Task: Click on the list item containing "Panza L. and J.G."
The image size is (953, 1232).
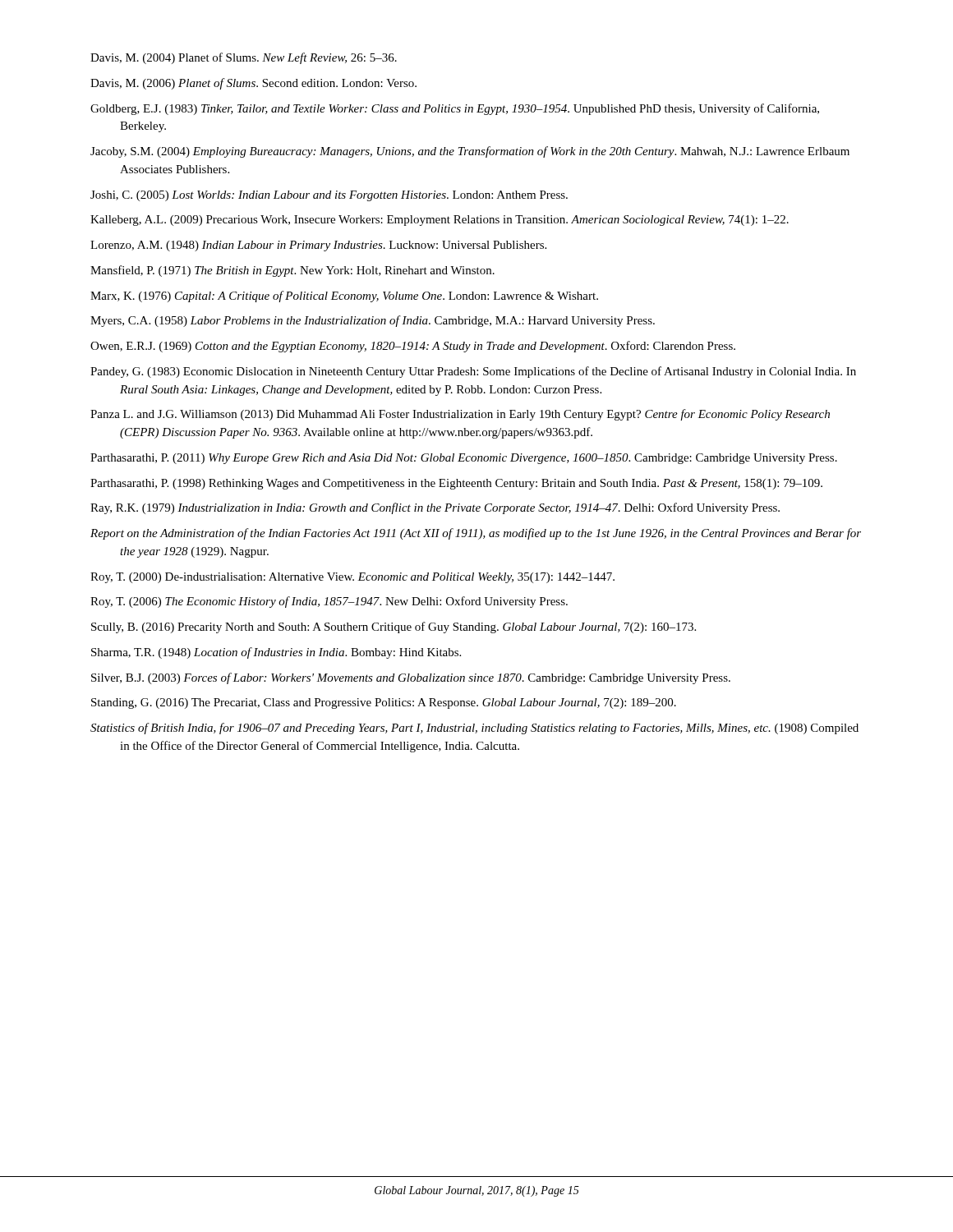Action: [x=460, y=423]
